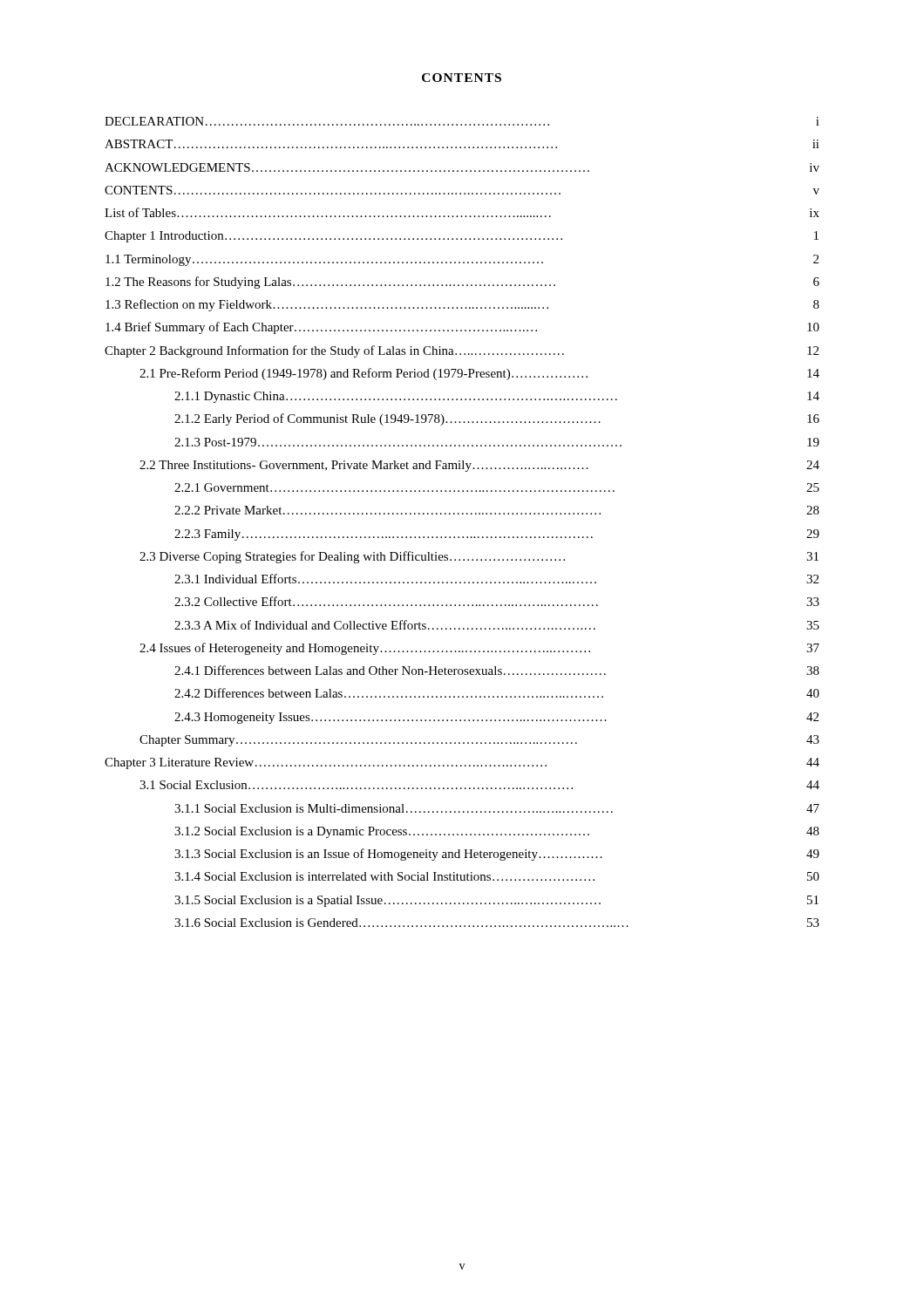The height and width of the screenshot is (1308, 924).
Task: Find the list item with the text "Chapter Summary…………………………………………………….…..…..………43"
Action: coord(479,739)
